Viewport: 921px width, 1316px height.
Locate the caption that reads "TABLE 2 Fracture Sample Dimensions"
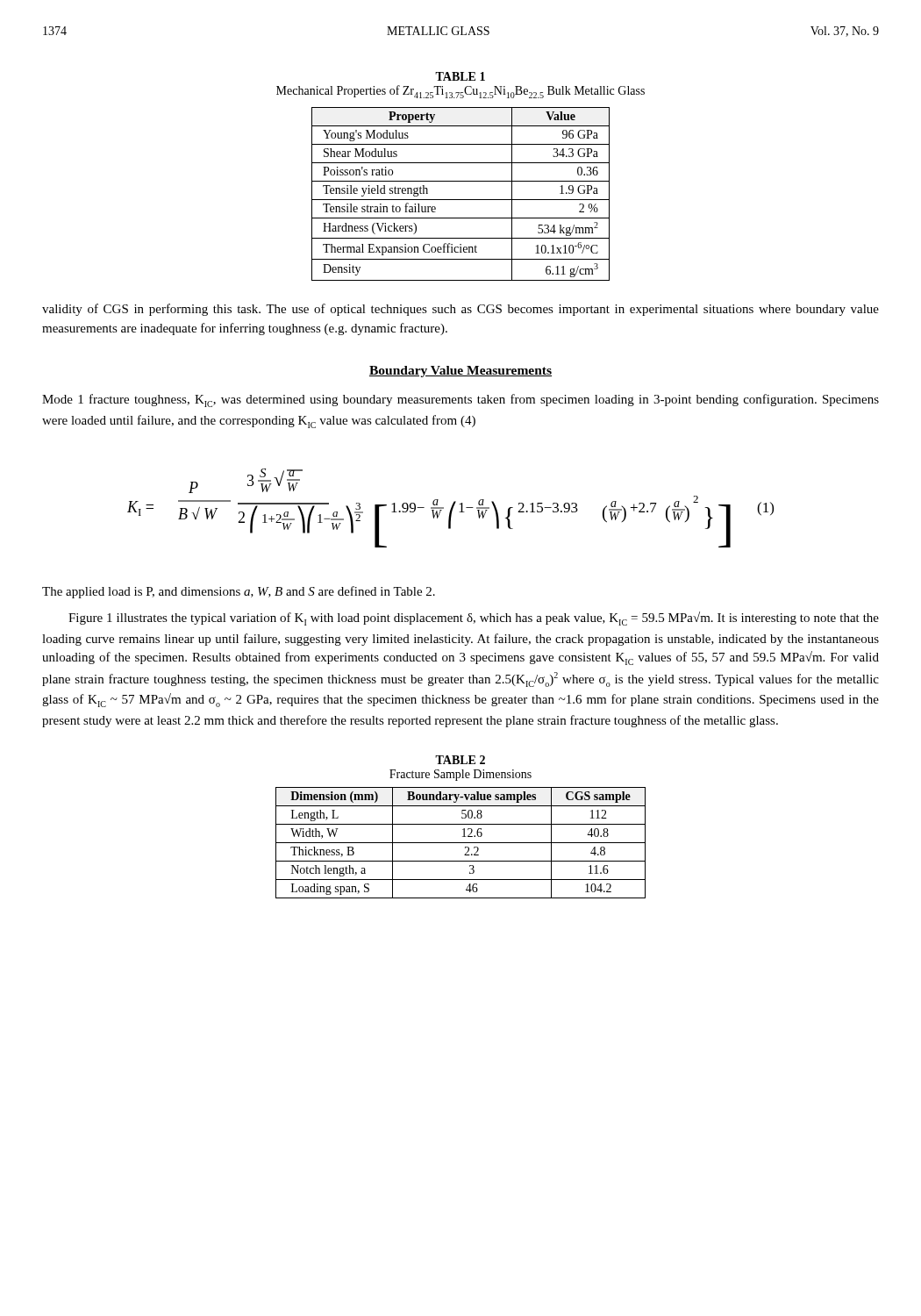pos(460,767)
